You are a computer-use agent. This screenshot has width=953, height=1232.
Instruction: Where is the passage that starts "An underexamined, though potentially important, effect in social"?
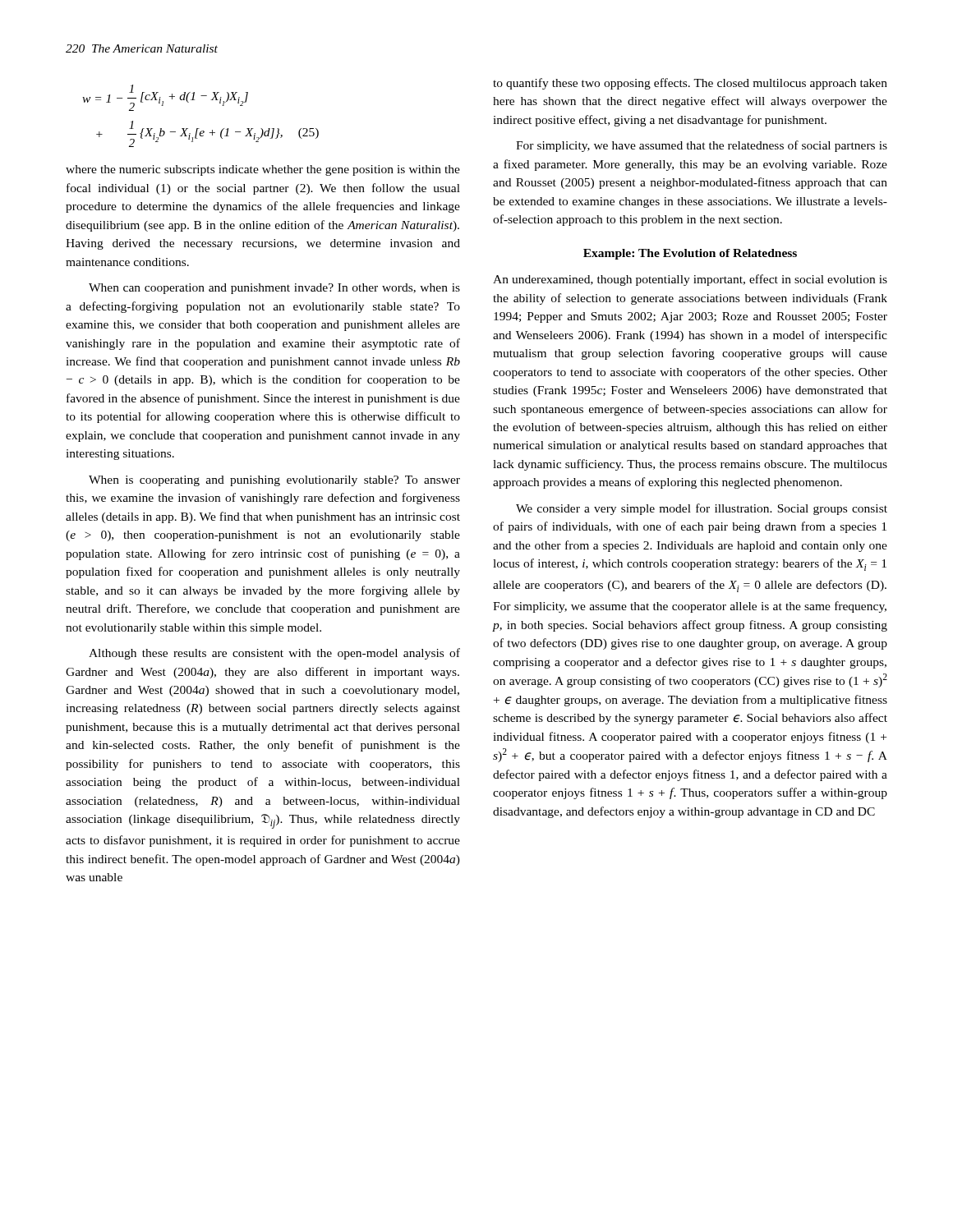click(690, 381)
